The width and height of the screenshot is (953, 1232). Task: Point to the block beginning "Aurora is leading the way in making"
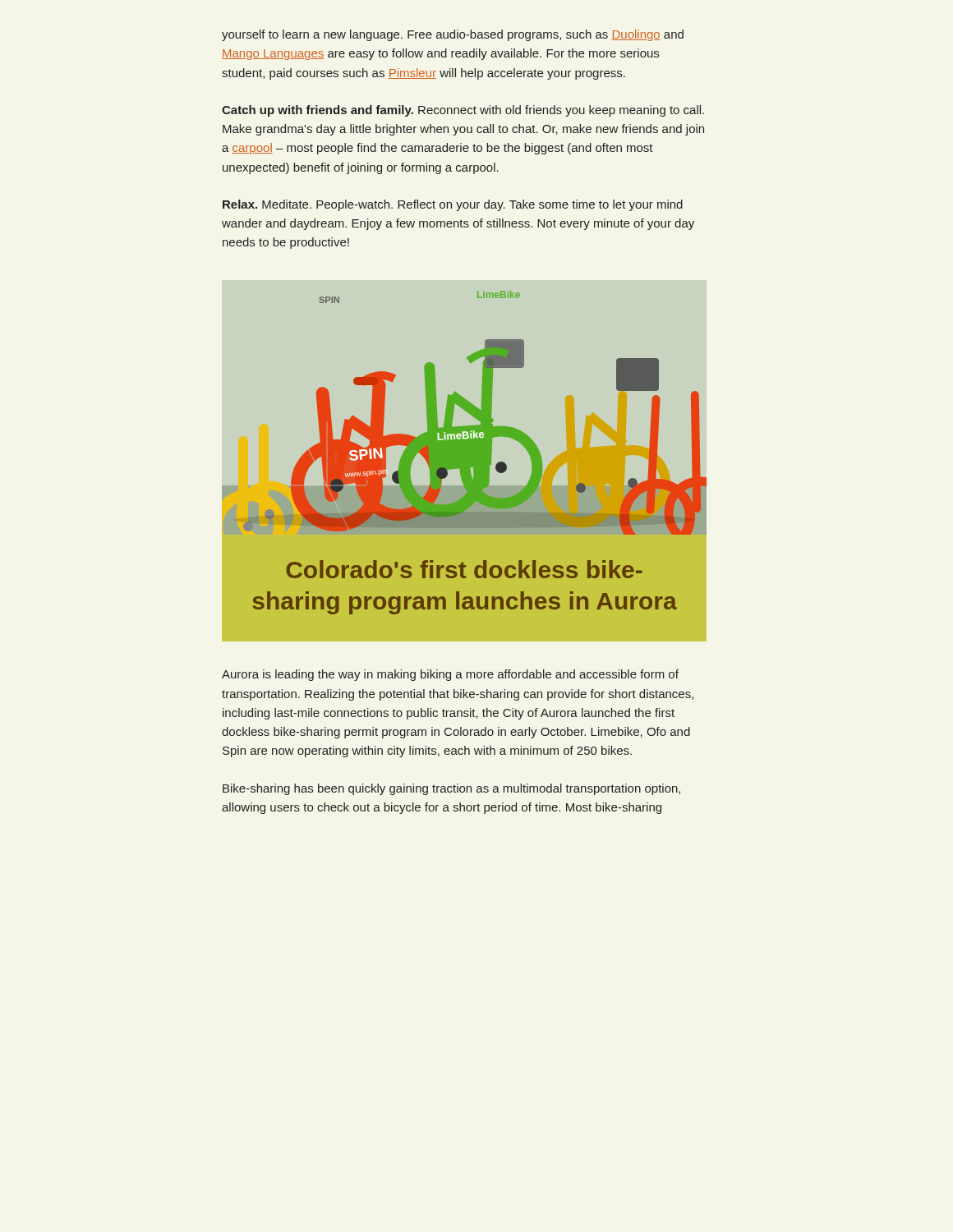[458, 712]
